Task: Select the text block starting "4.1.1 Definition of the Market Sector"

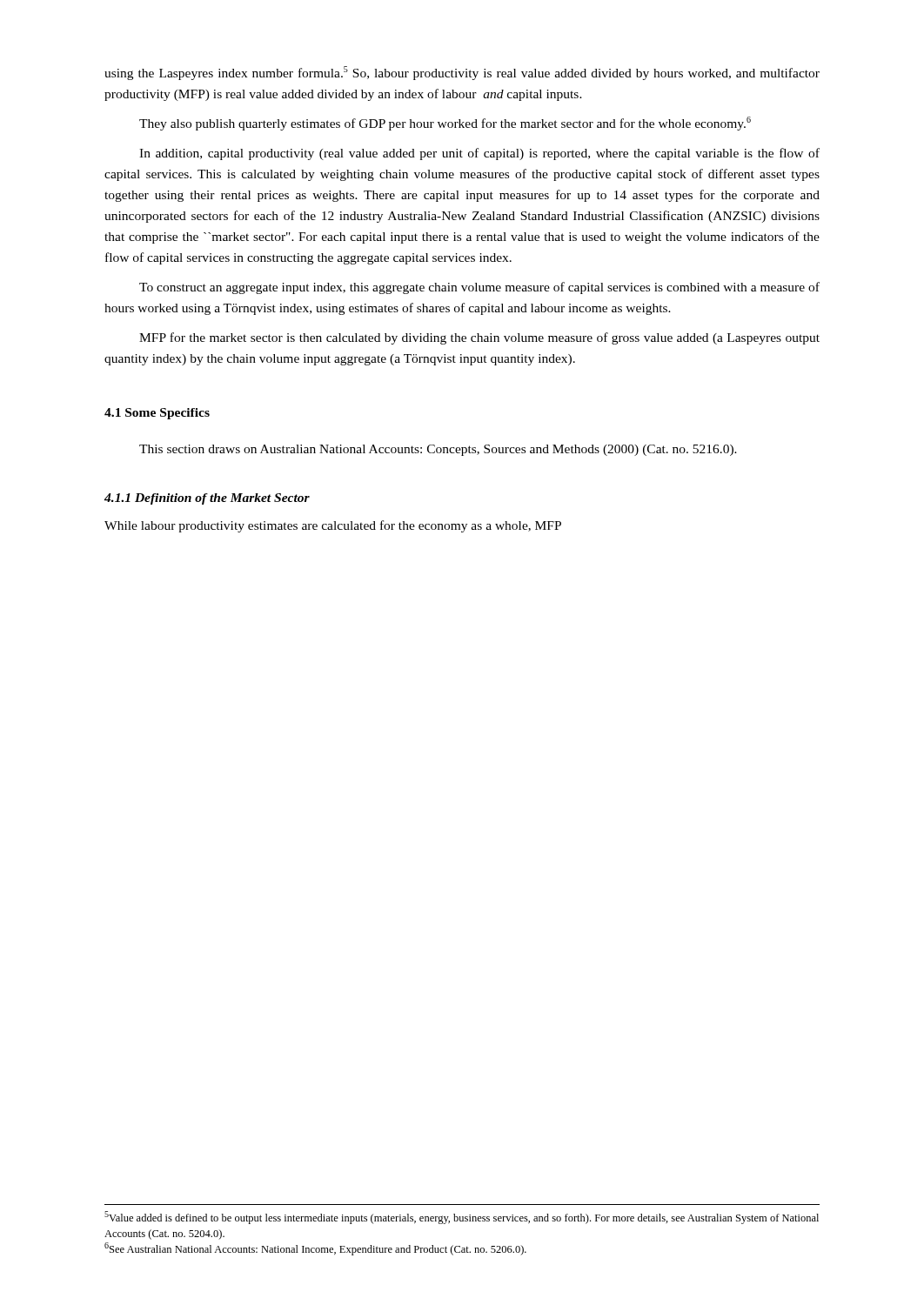Action: (207, 499)
